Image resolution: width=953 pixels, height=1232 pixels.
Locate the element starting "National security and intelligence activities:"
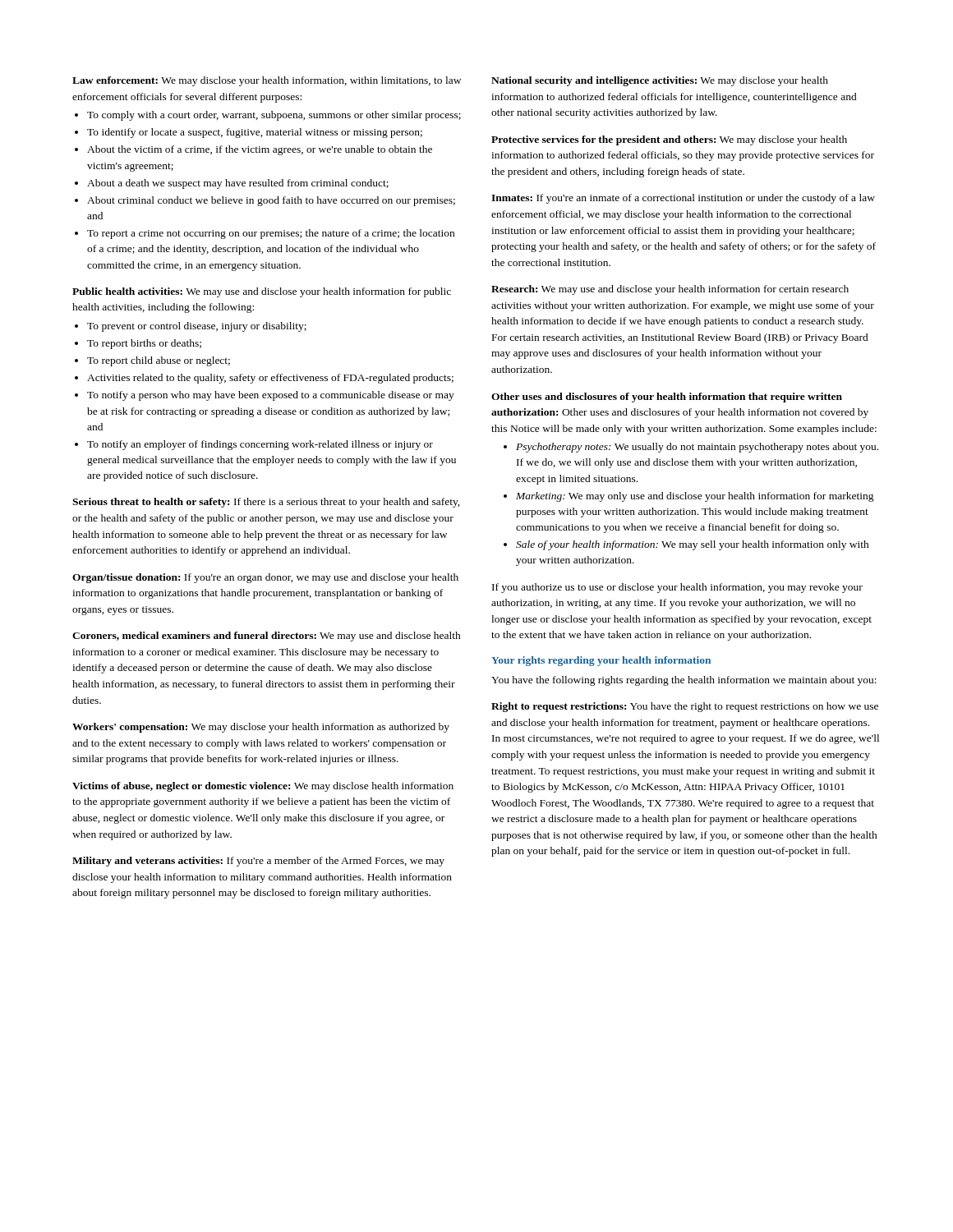(686, 96)
